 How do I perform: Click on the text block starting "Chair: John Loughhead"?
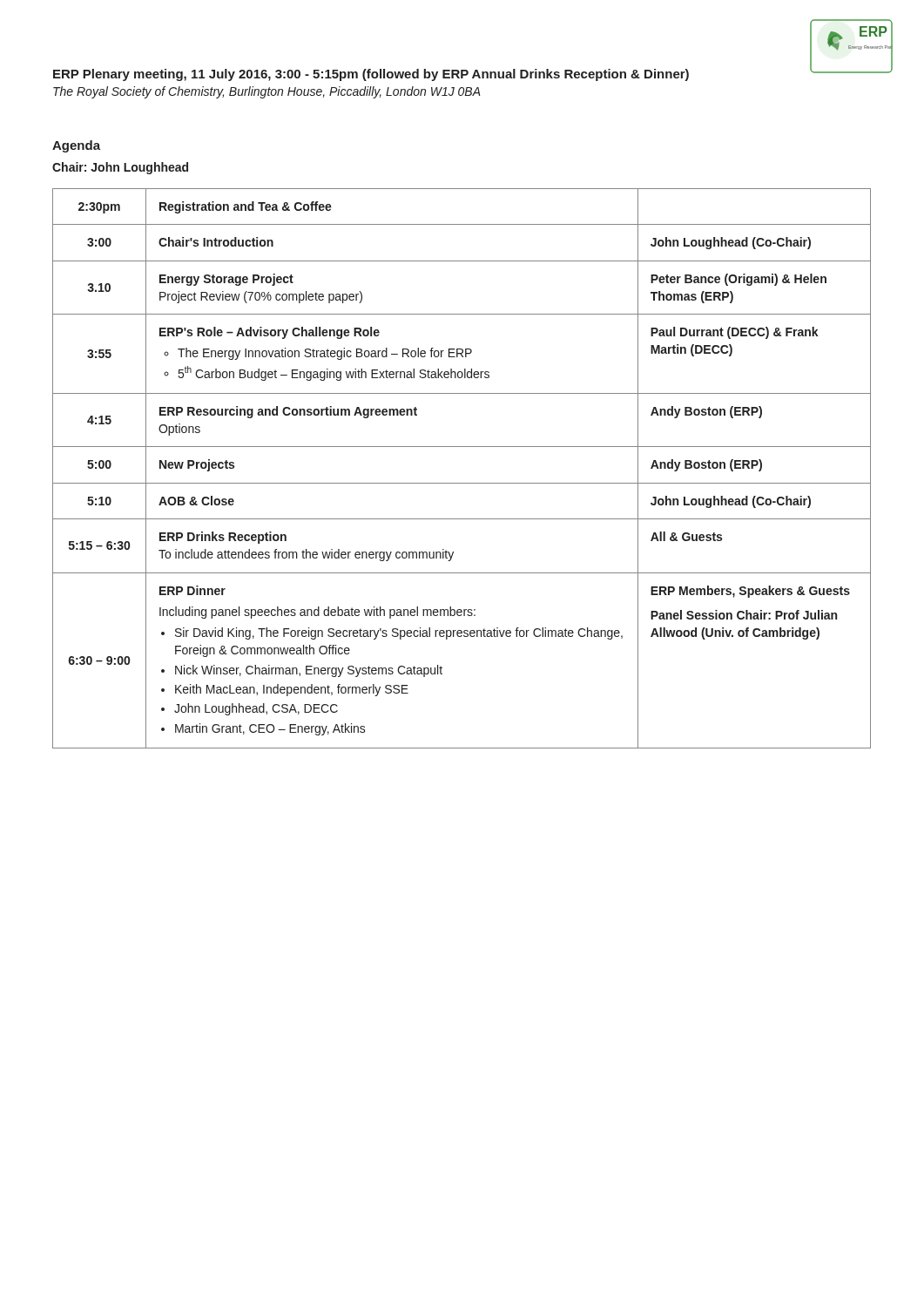coord(121,167)
